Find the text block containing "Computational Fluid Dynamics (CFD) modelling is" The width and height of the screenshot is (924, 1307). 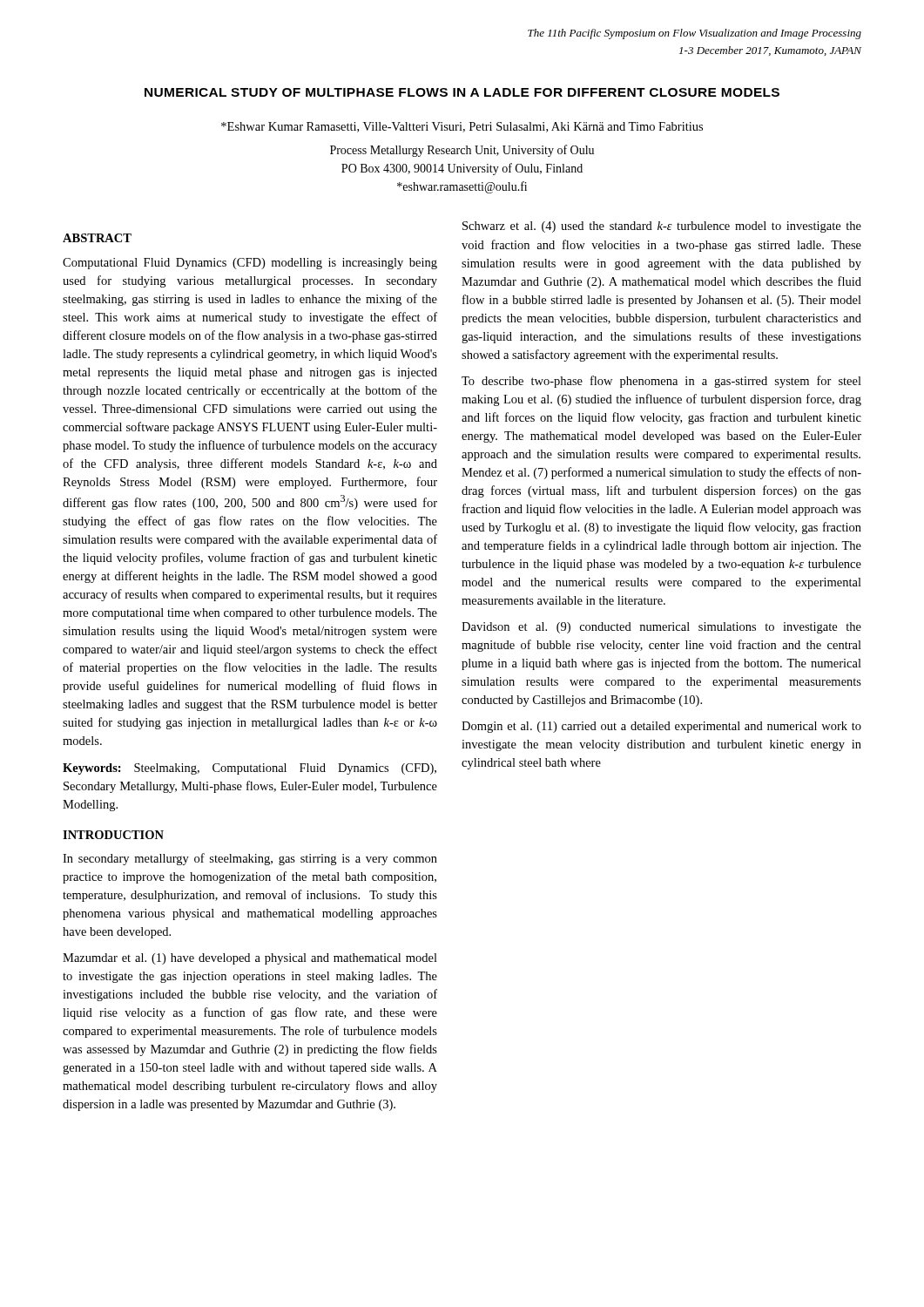point(250,502)
